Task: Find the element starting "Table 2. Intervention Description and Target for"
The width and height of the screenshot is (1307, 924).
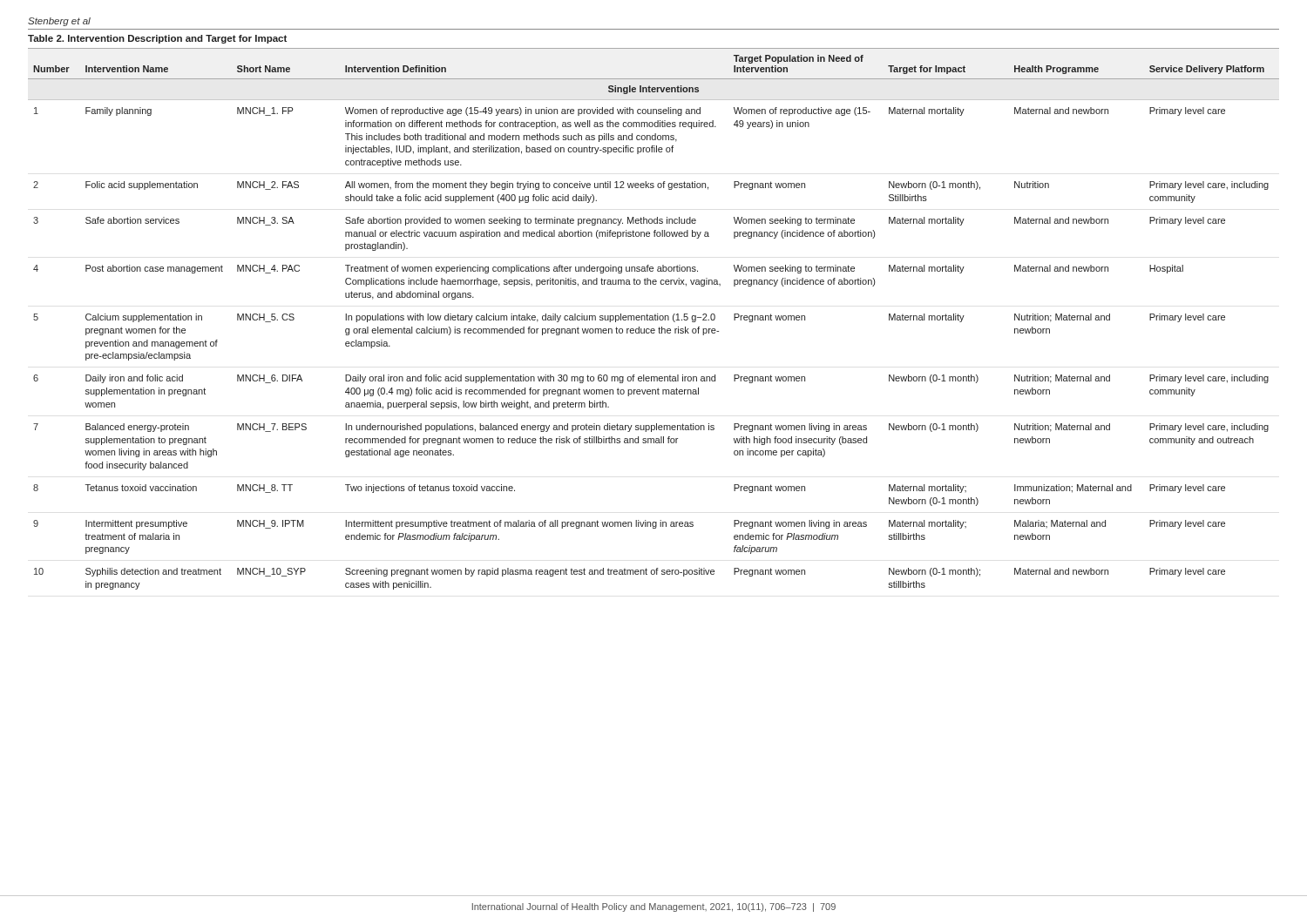Action: pyautogui.click(x=157, y=38)
